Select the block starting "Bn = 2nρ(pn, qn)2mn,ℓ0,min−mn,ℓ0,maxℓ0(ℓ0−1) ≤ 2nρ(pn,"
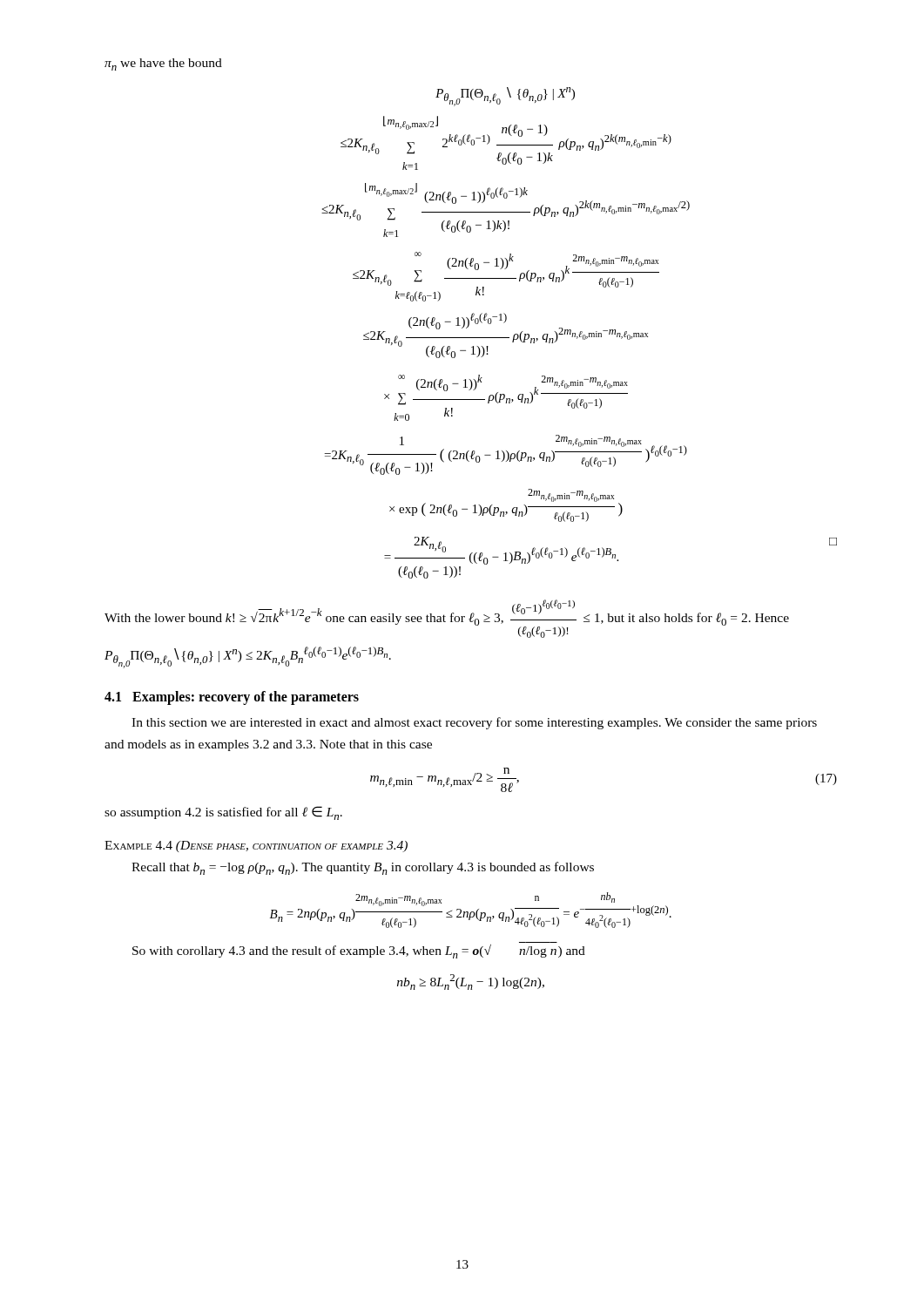Screen dimensions: 1307x924 471,910
